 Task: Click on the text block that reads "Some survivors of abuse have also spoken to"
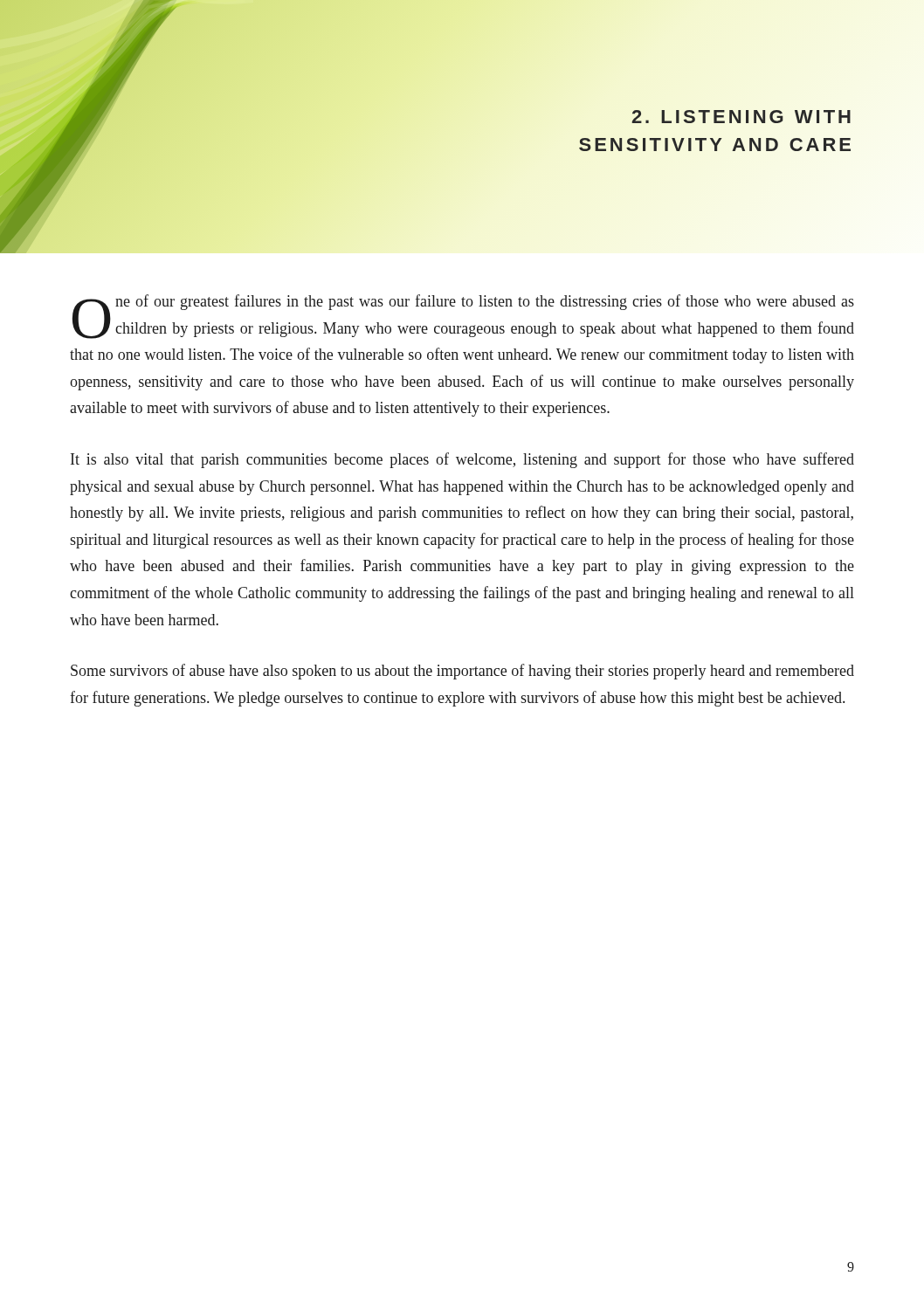[462, 684]
